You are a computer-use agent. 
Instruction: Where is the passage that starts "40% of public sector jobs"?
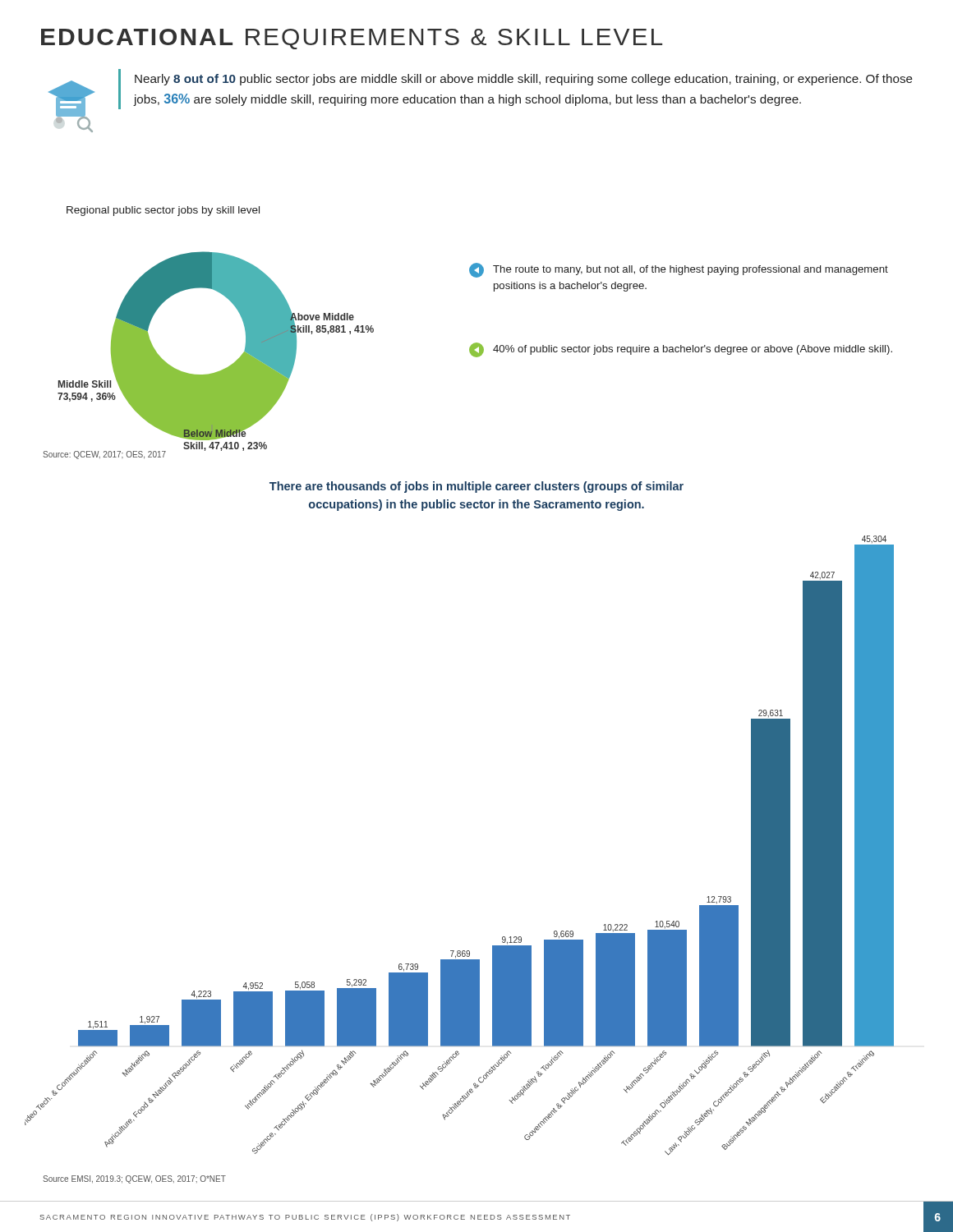(x=681, y=350)
